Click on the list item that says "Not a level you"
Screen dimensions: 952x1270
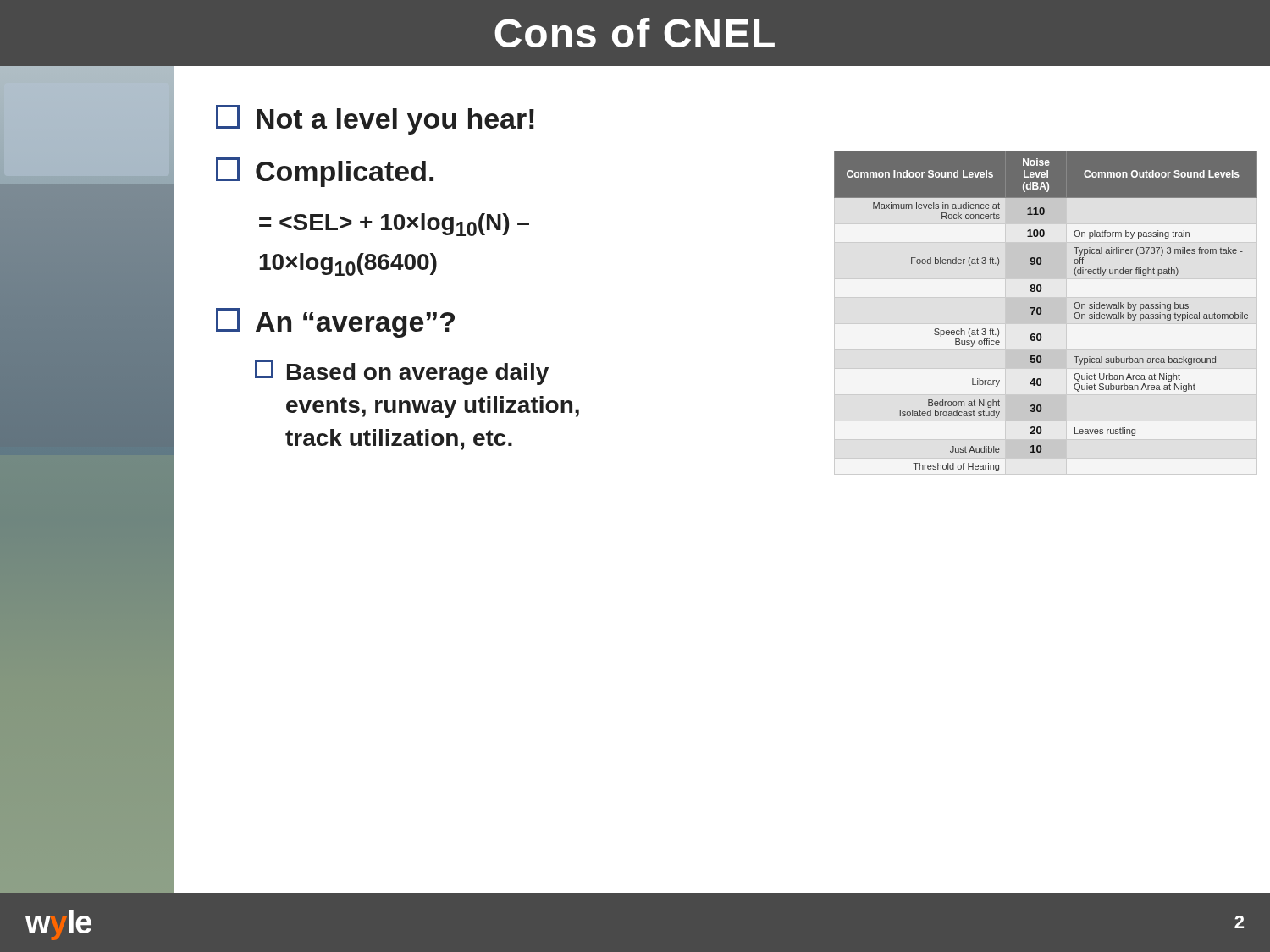(x=376, y=119)
